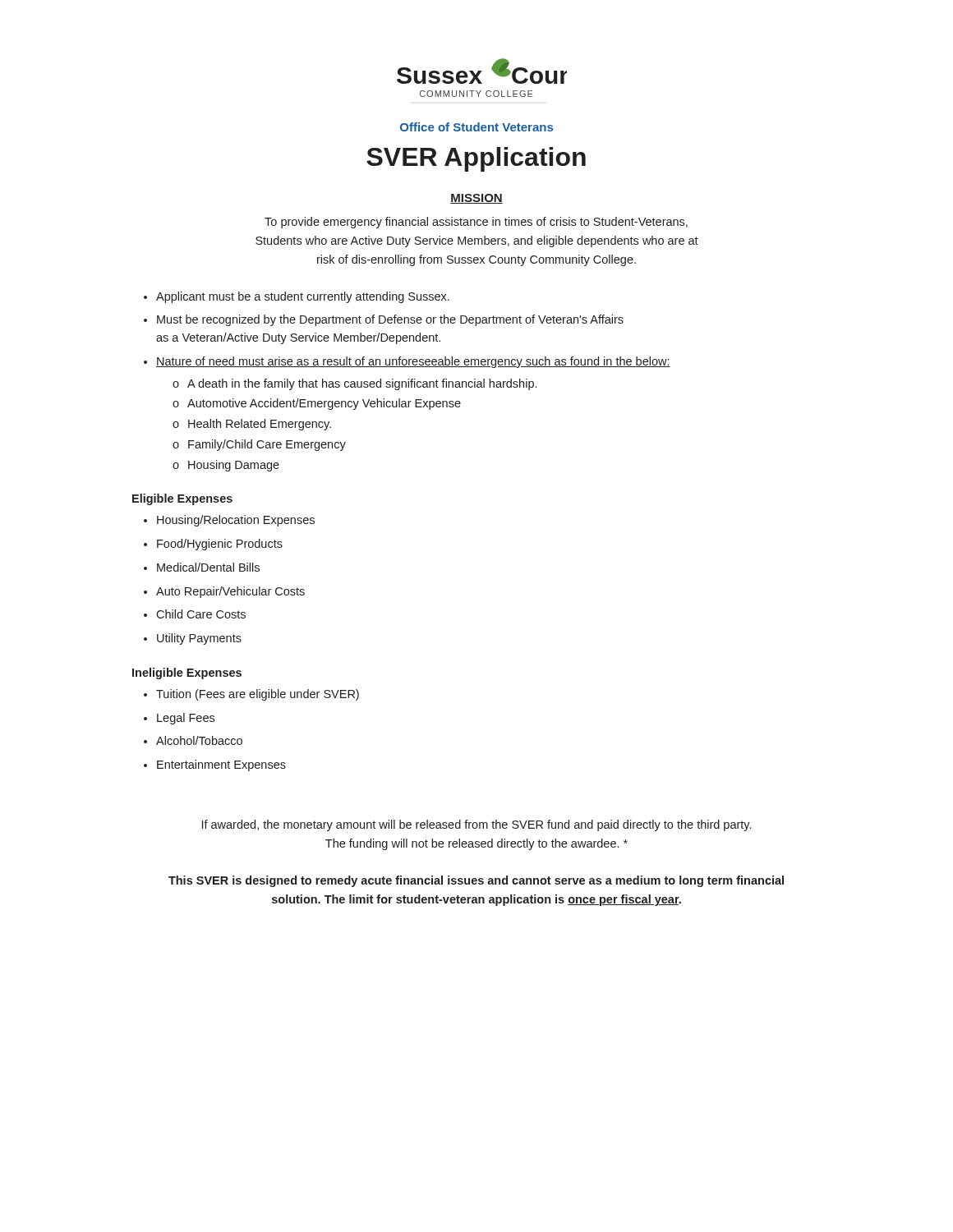Point to the block beginning "Must be recognized by the Department"
The width and height of the screenshot is (953, 1232).
390,329
